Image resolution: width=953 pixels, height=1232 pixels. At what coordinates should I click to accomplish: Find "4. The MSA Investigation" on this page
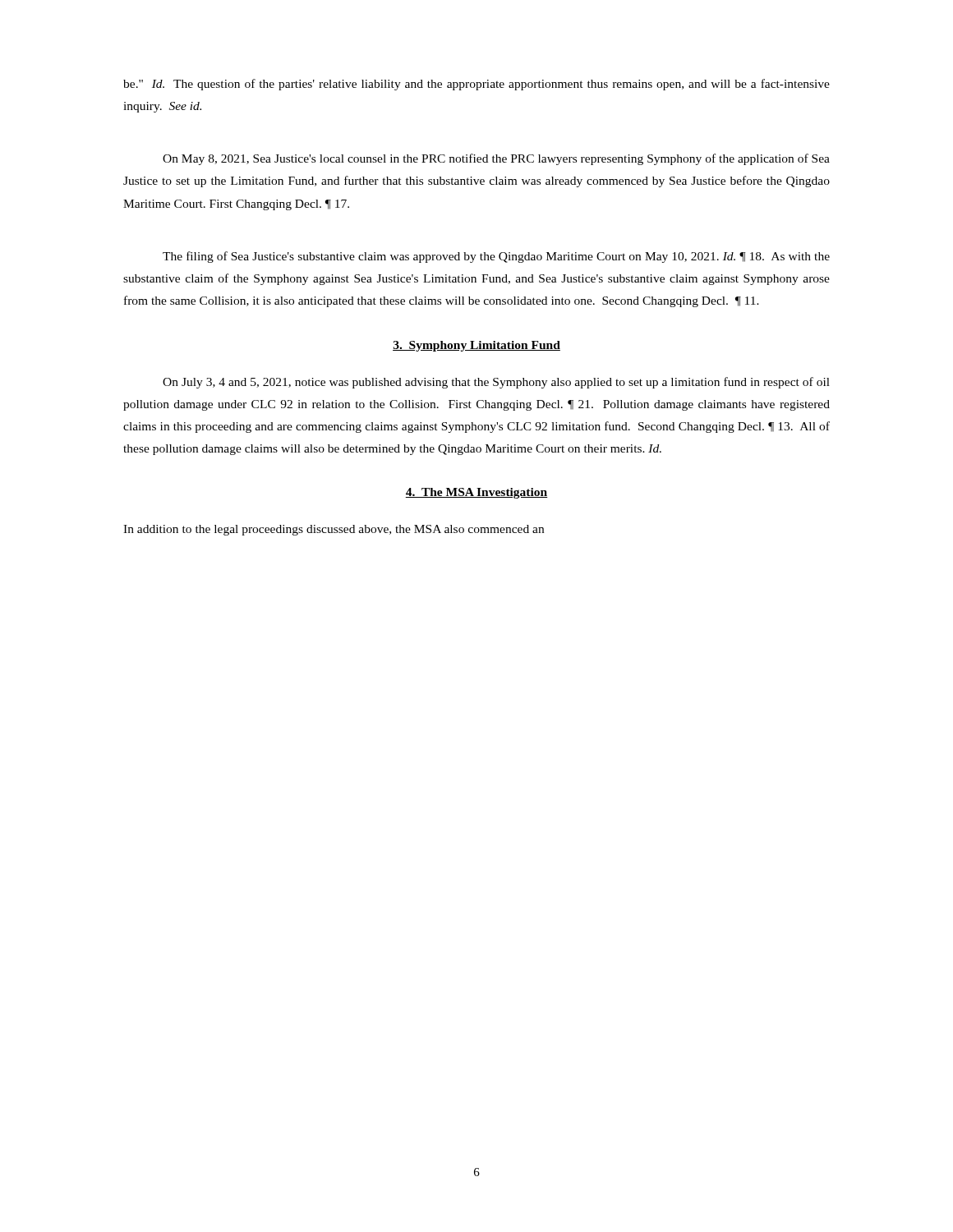[476, 492]
